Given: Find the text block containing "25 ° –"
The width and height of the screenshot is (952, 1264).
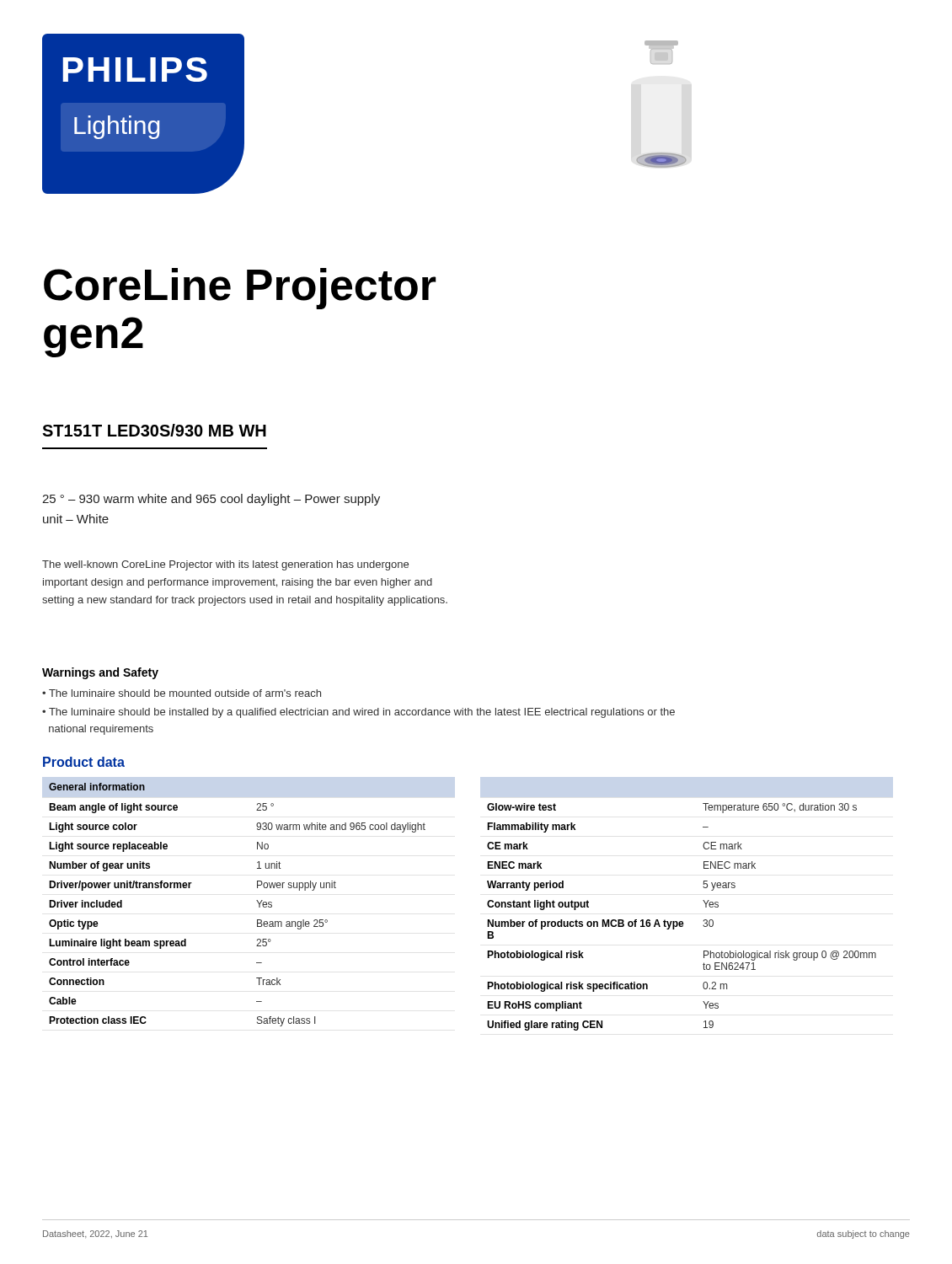Looking at the screenshot, I should [x=211, y=509].
